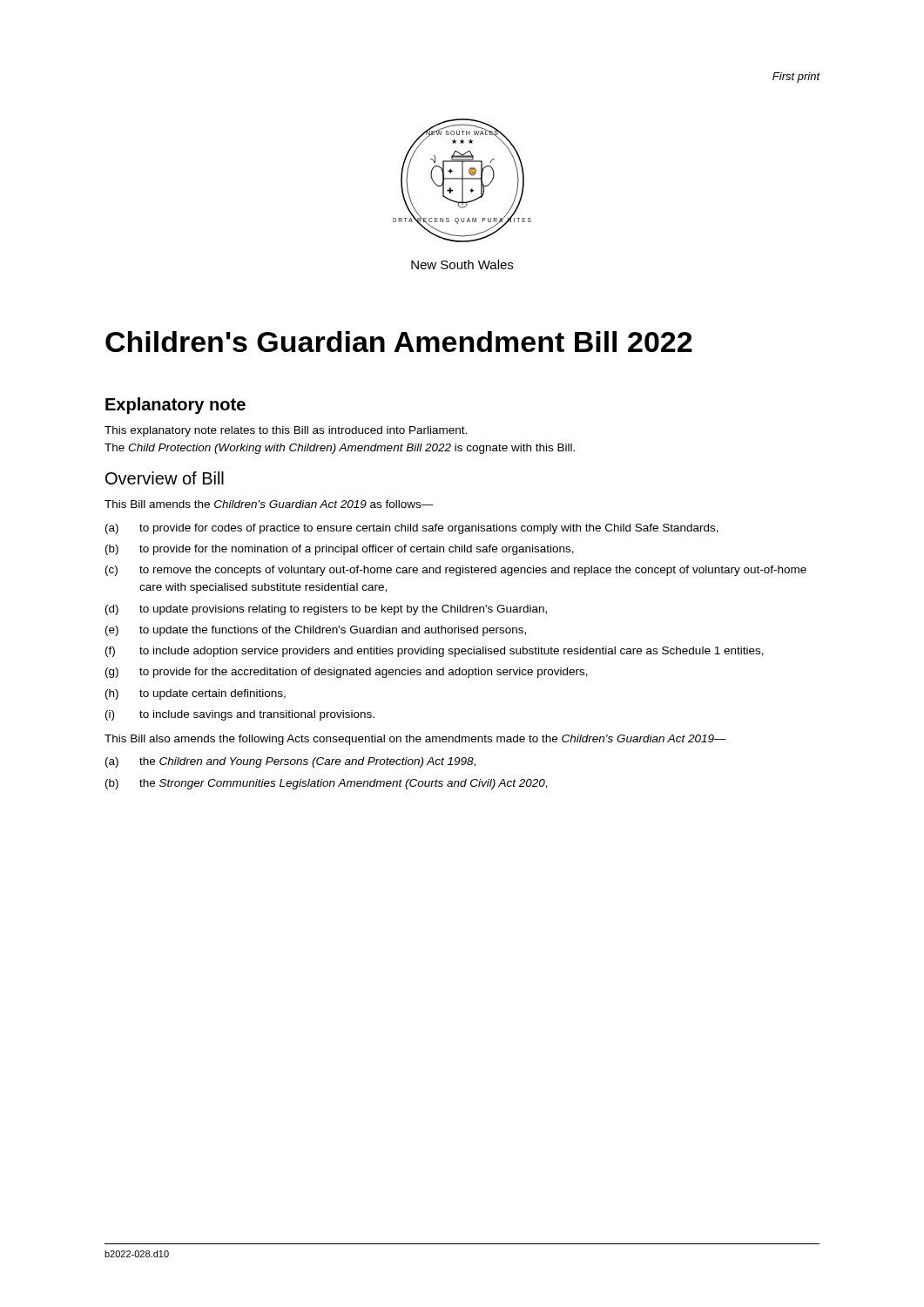Select the list item that says "(i) to include"
924x1307 pixels.
240,715
